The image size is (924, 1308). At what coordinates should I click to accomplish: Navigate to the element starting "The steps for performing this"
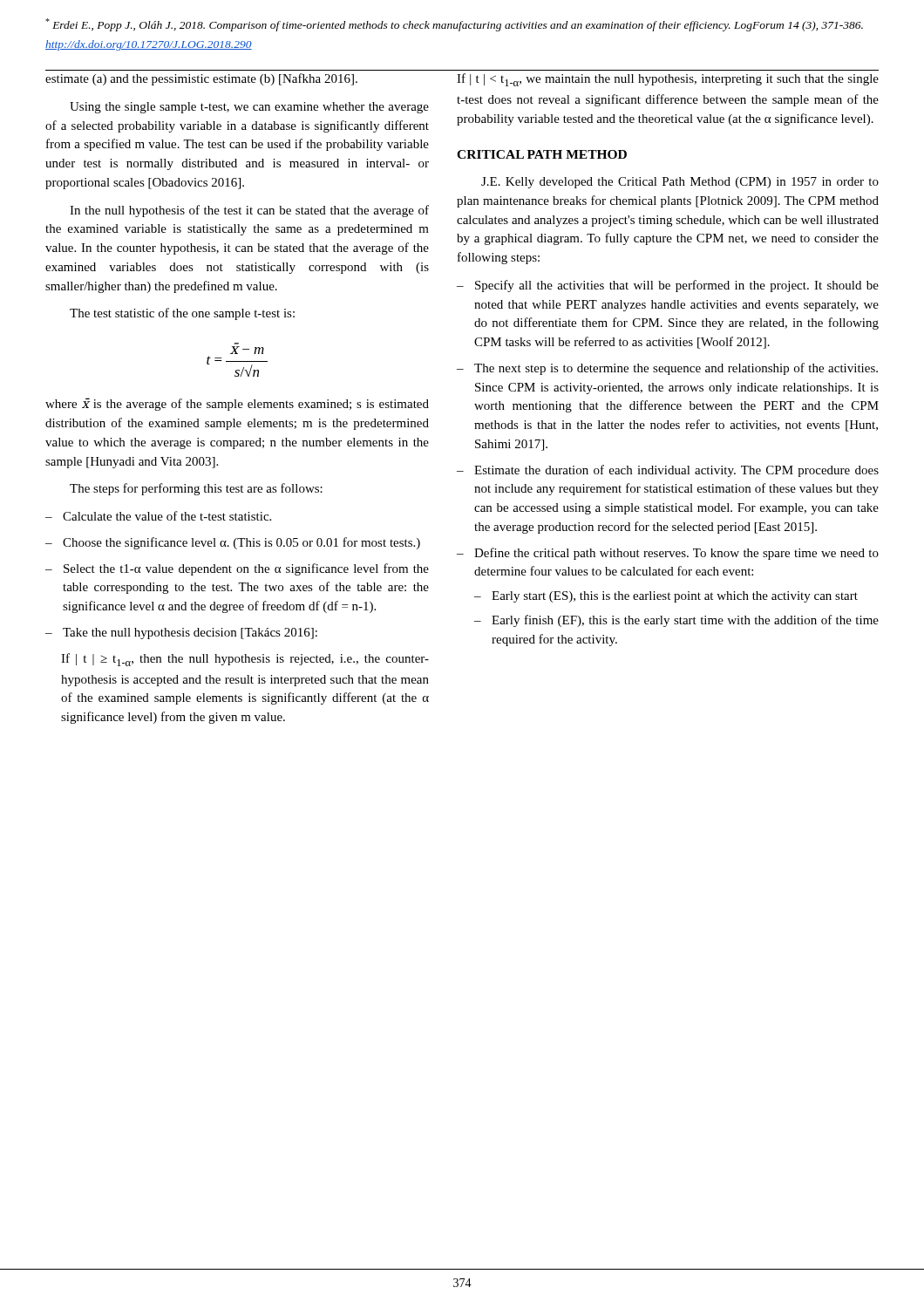(x=237, y=489)
